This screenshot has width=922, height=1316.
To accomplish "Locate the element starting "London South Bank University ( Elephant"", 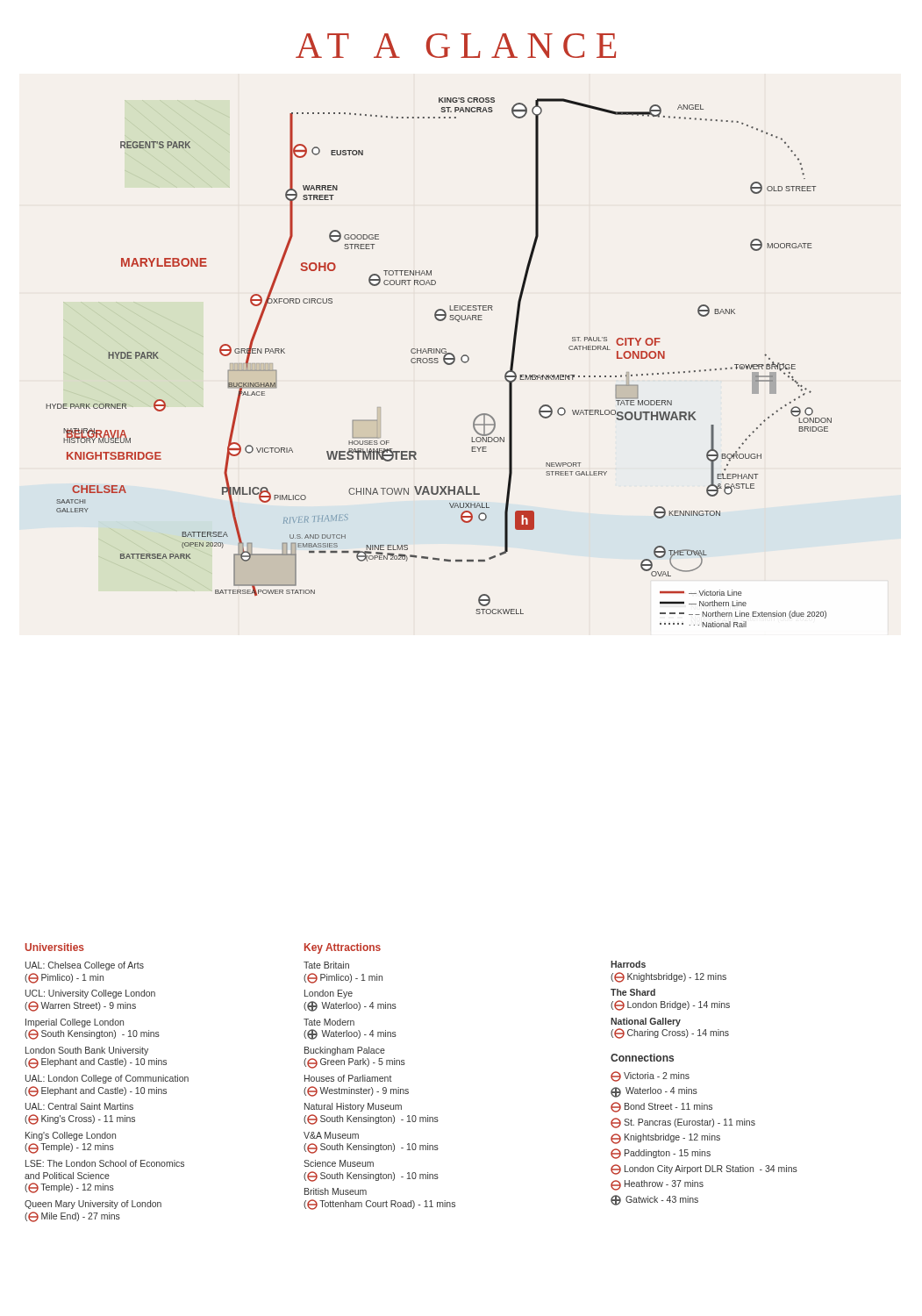I will (96, 1057).
